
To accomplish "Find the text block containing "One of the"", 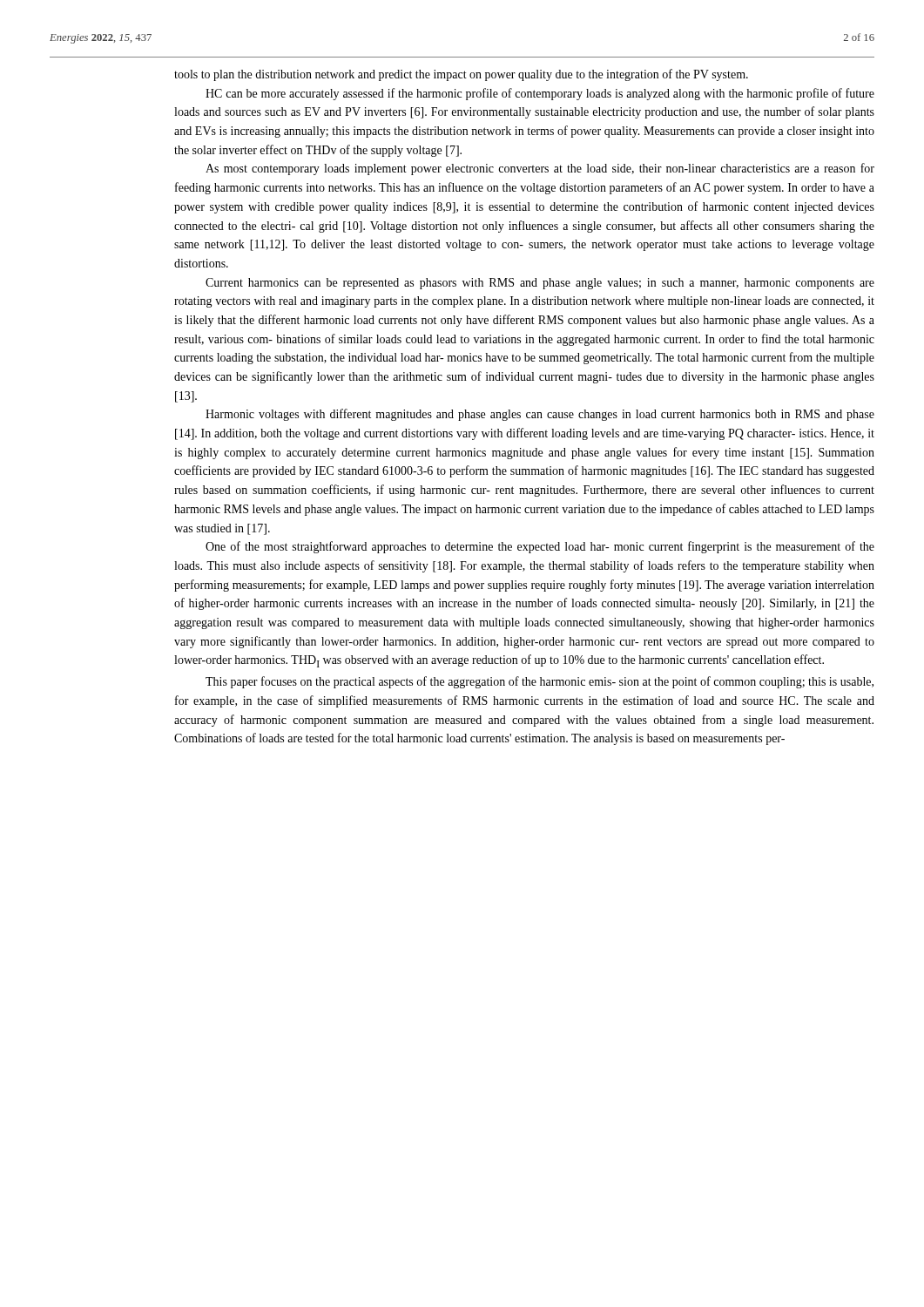I will click(x=524, y=605).
